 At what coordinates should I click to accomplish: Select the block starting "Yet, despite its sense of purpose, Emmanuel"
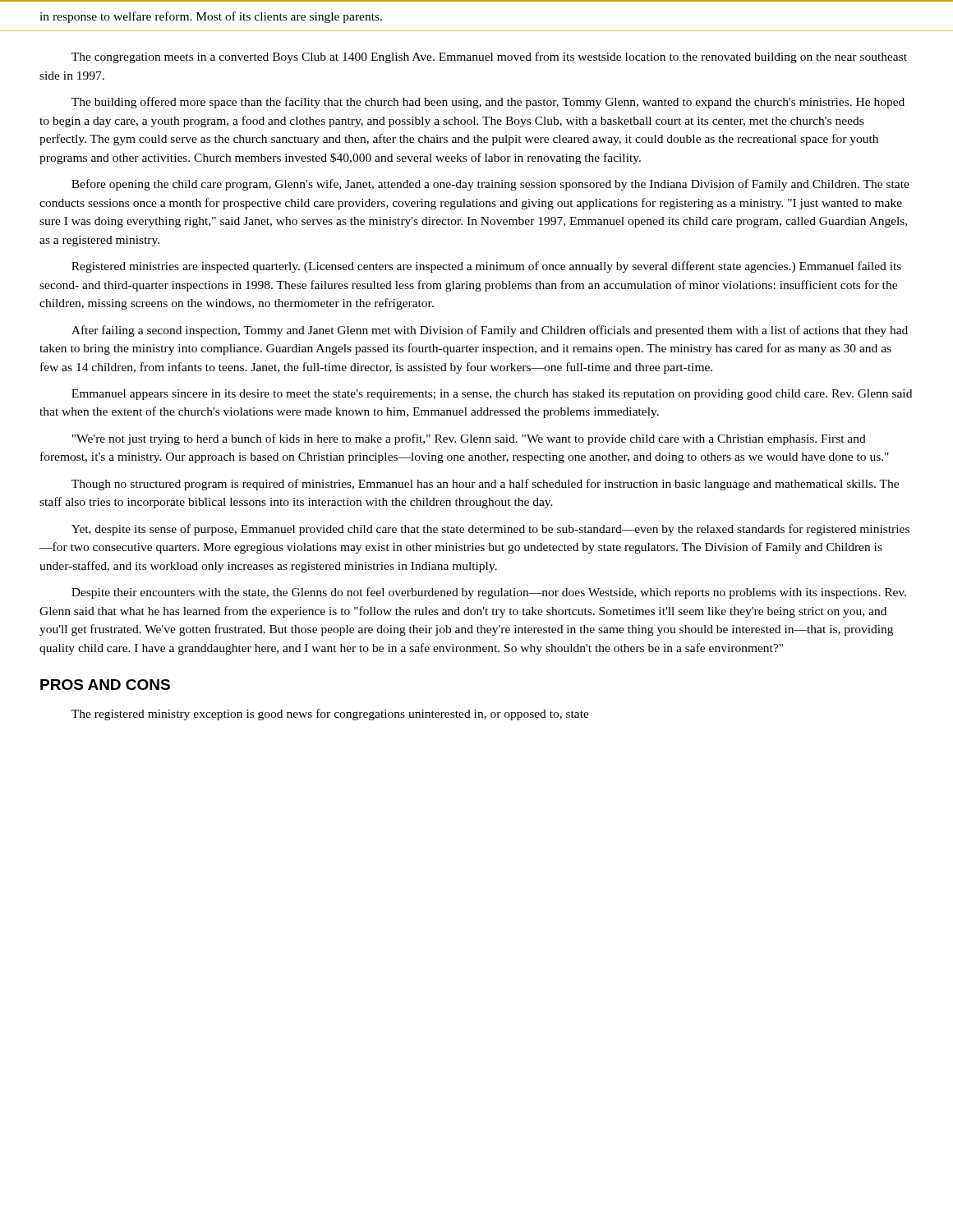(475, 547)
